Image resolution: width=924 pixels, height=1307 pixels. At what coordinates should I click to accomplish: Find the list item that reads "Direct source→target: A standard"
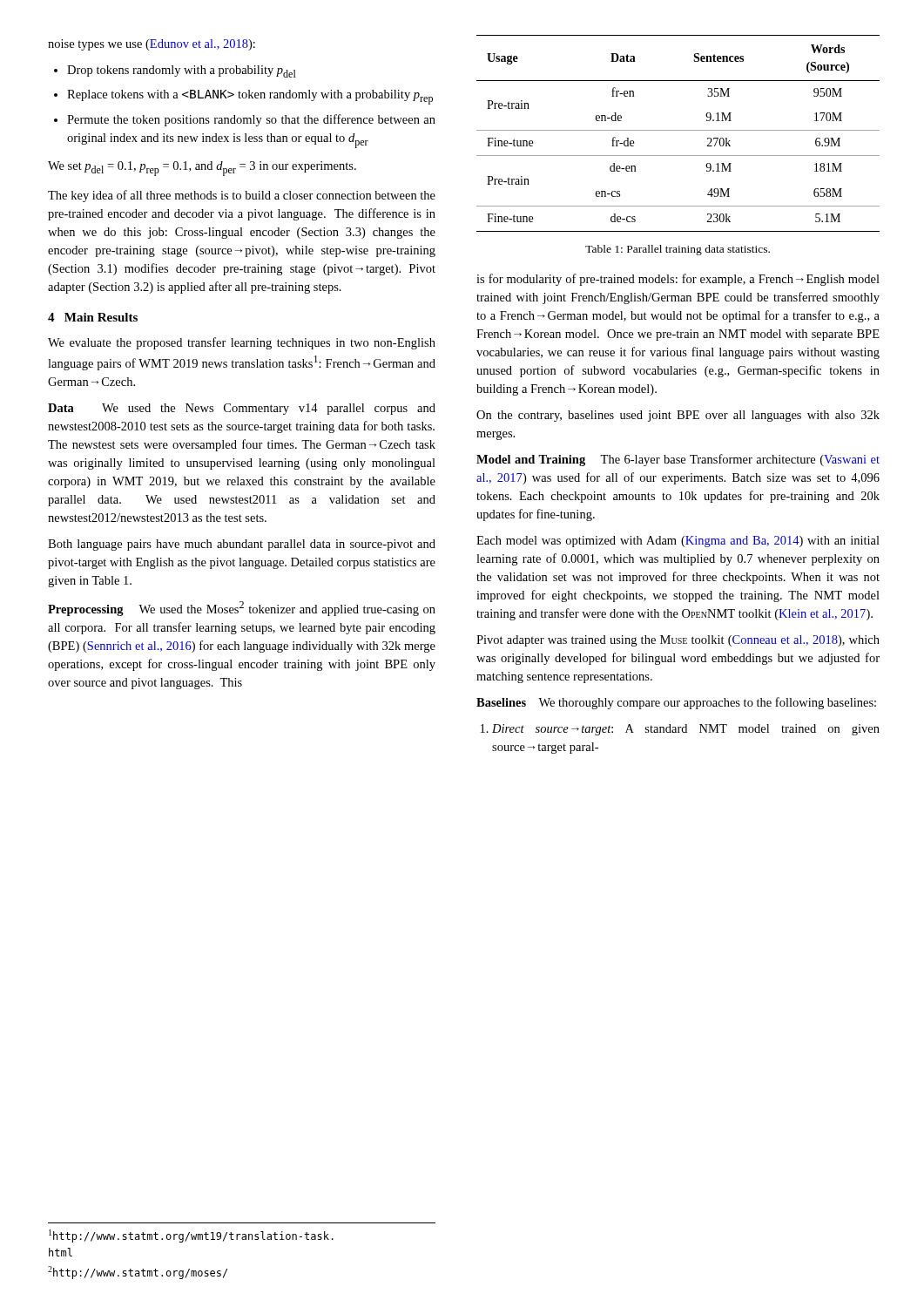(x=686, y=738)
